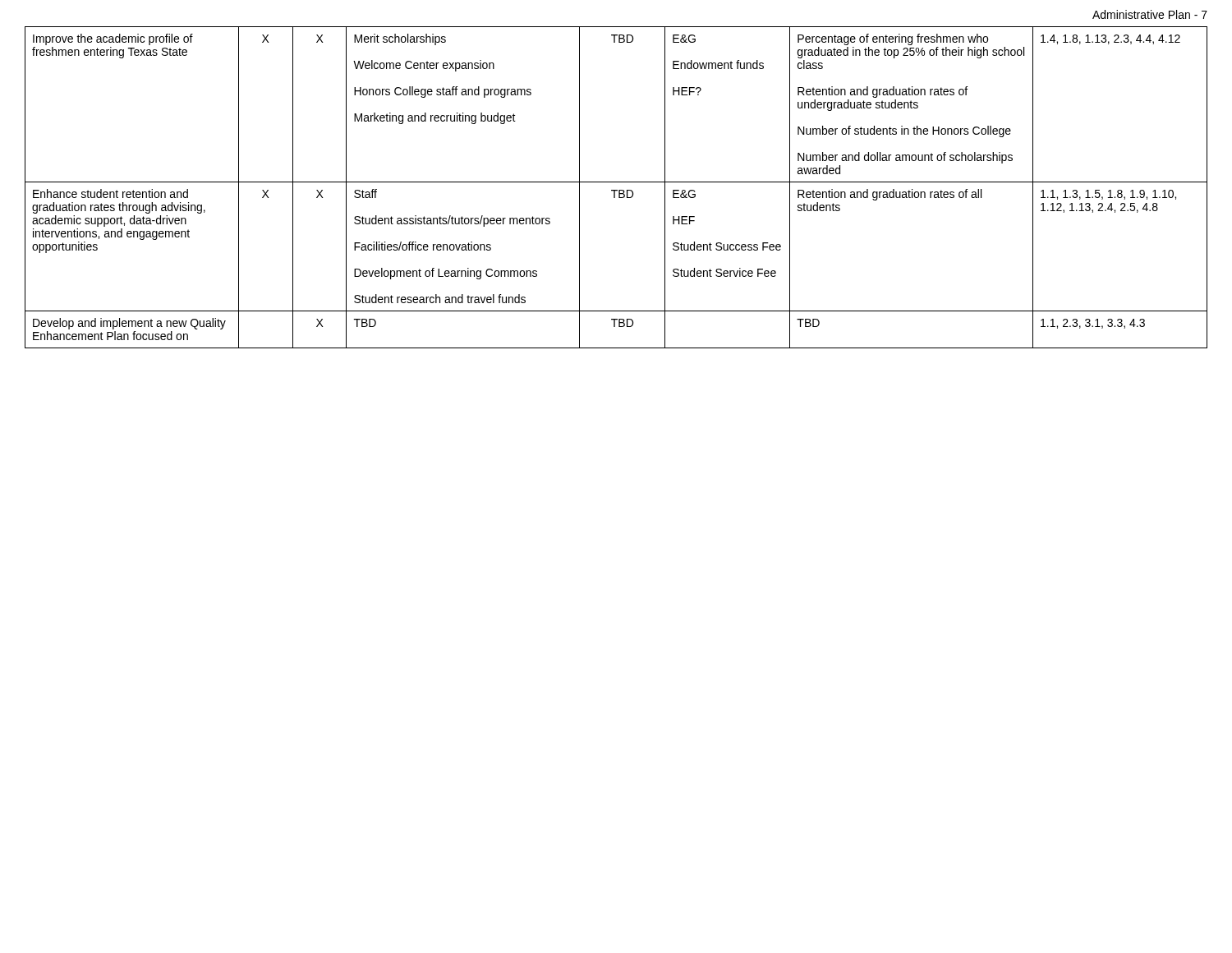Select the table

click(616, 187)
